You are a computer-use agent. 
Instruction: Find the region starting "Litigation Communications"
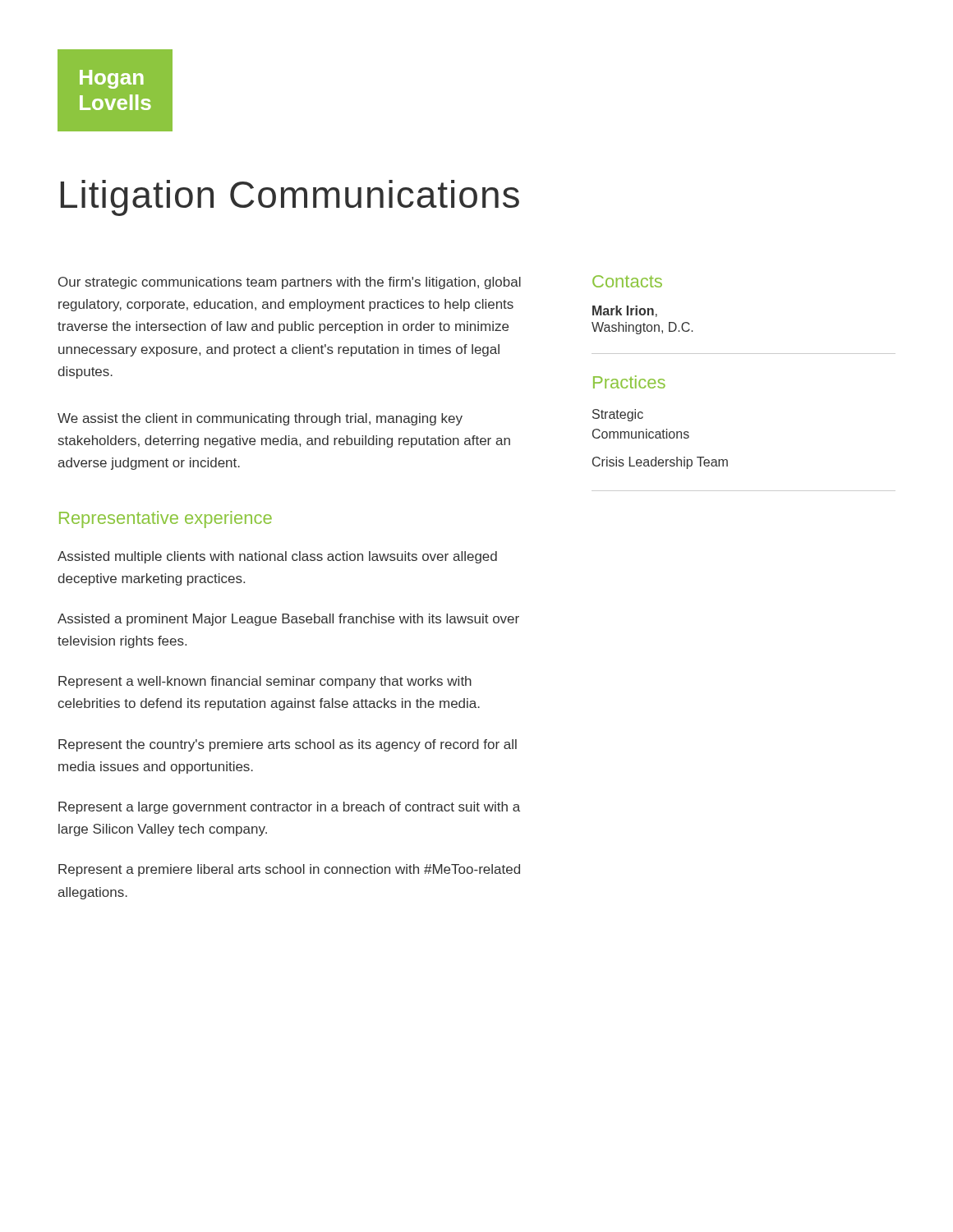click(x=312, y=195)
